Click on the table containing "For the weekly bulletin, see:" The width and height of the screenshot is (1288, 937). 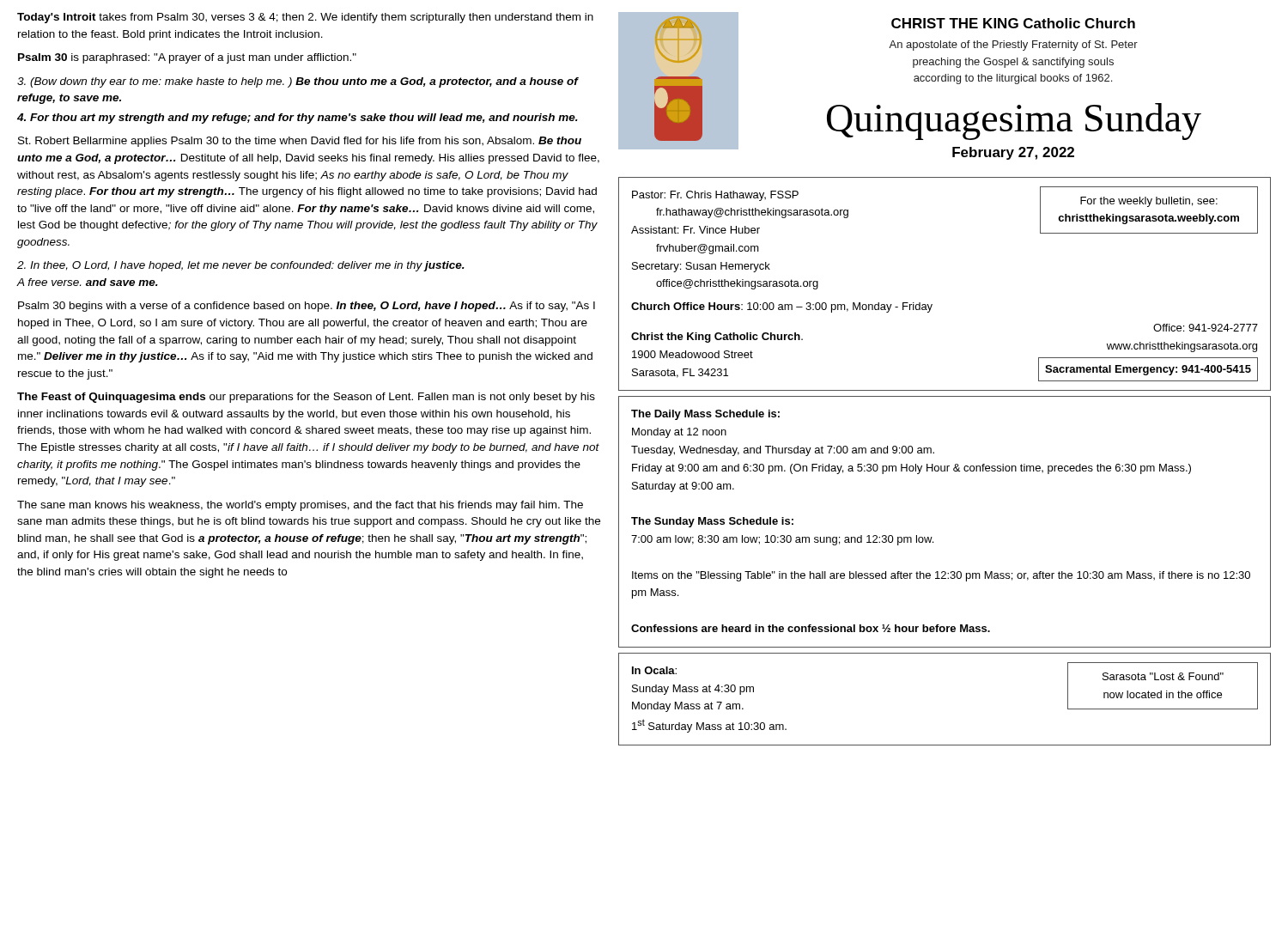pyautogui.click(x=945, y=284)
